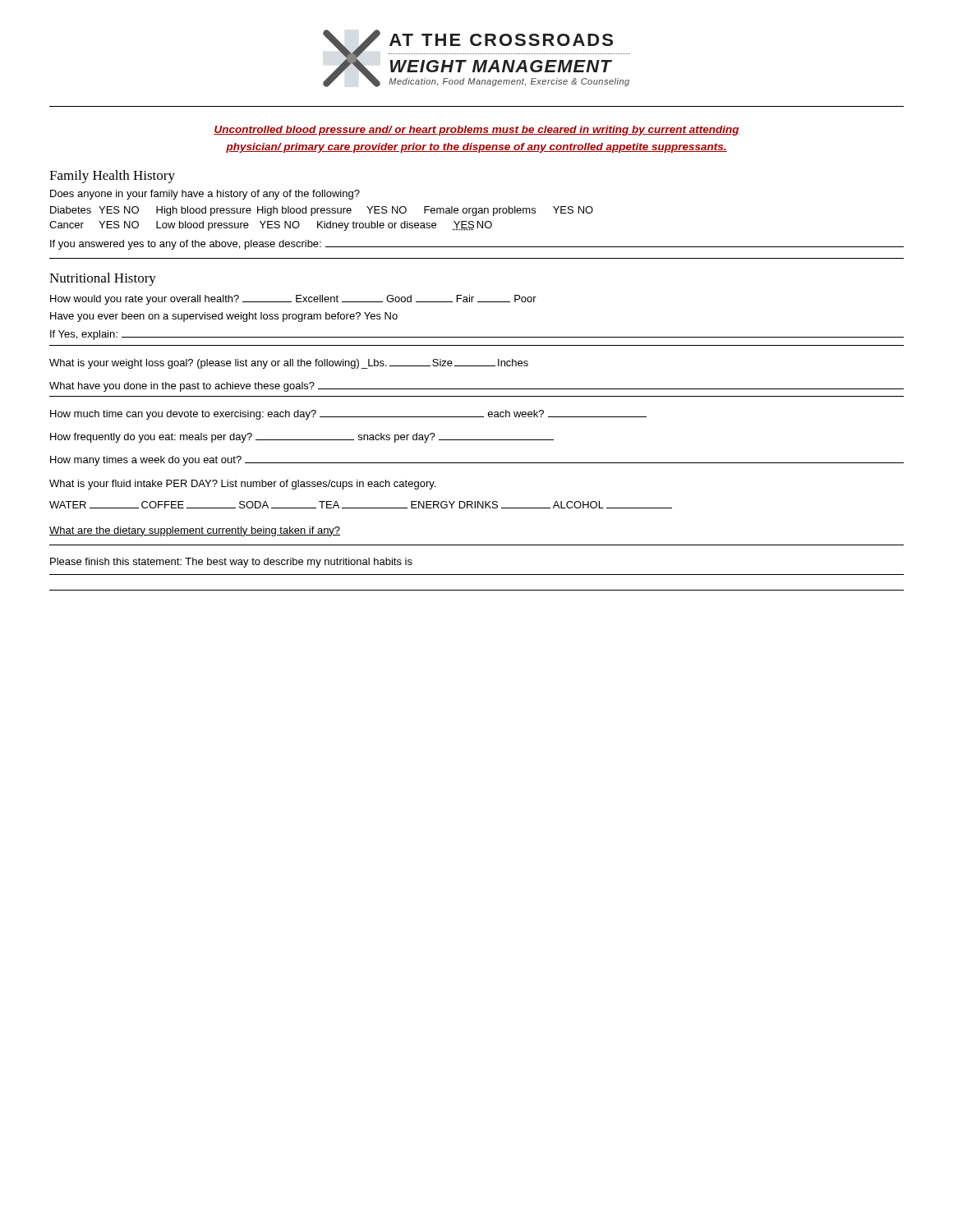This screenshot has height=1232, width=953.
Task: Select the element starting "Have you ever been on a supervised"
Action: click(224, 316)
